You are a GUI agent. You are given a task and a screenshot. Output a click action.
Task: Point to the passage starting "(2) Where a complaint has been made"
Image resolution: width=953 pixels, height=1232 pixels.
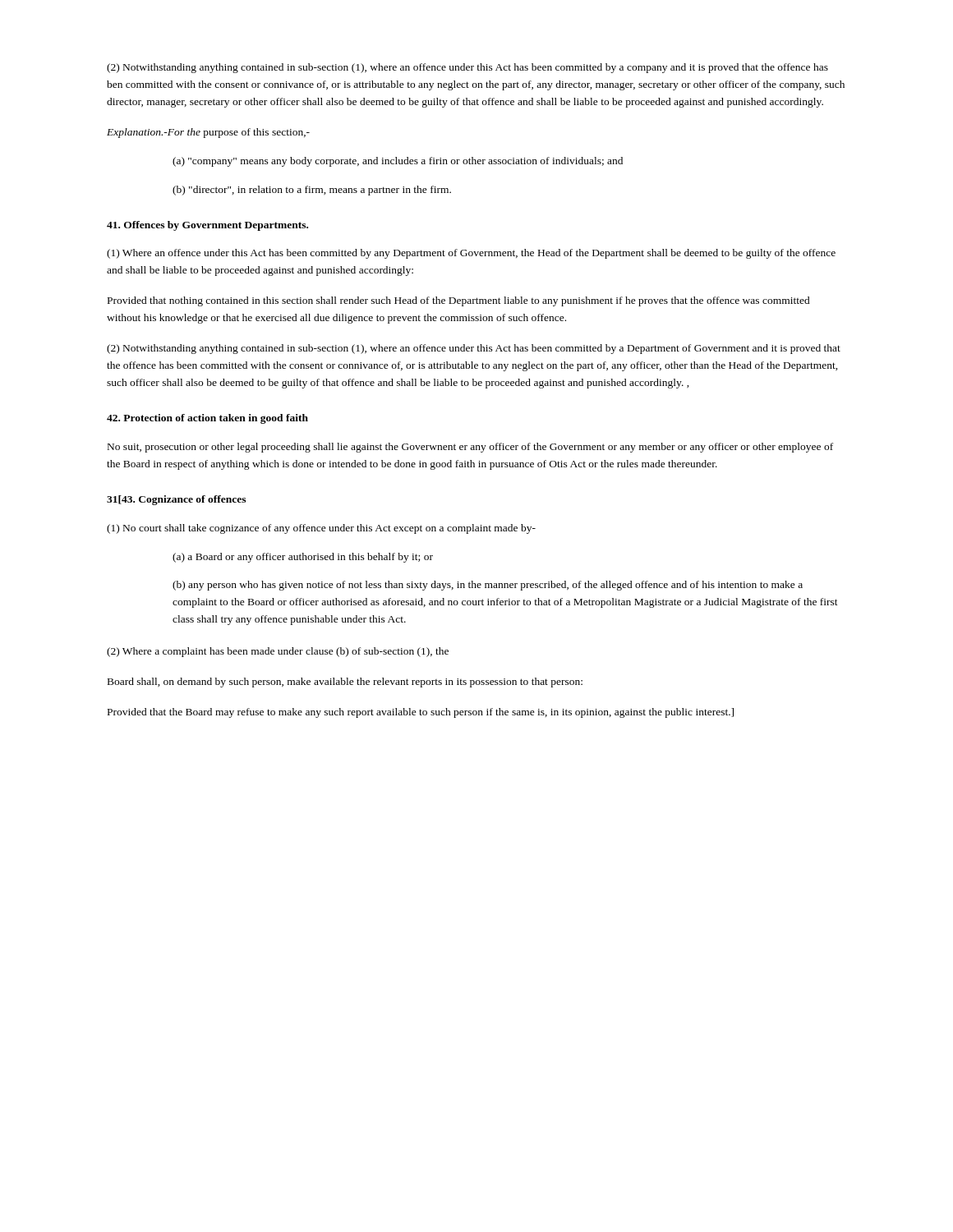(x=278, y=651)
